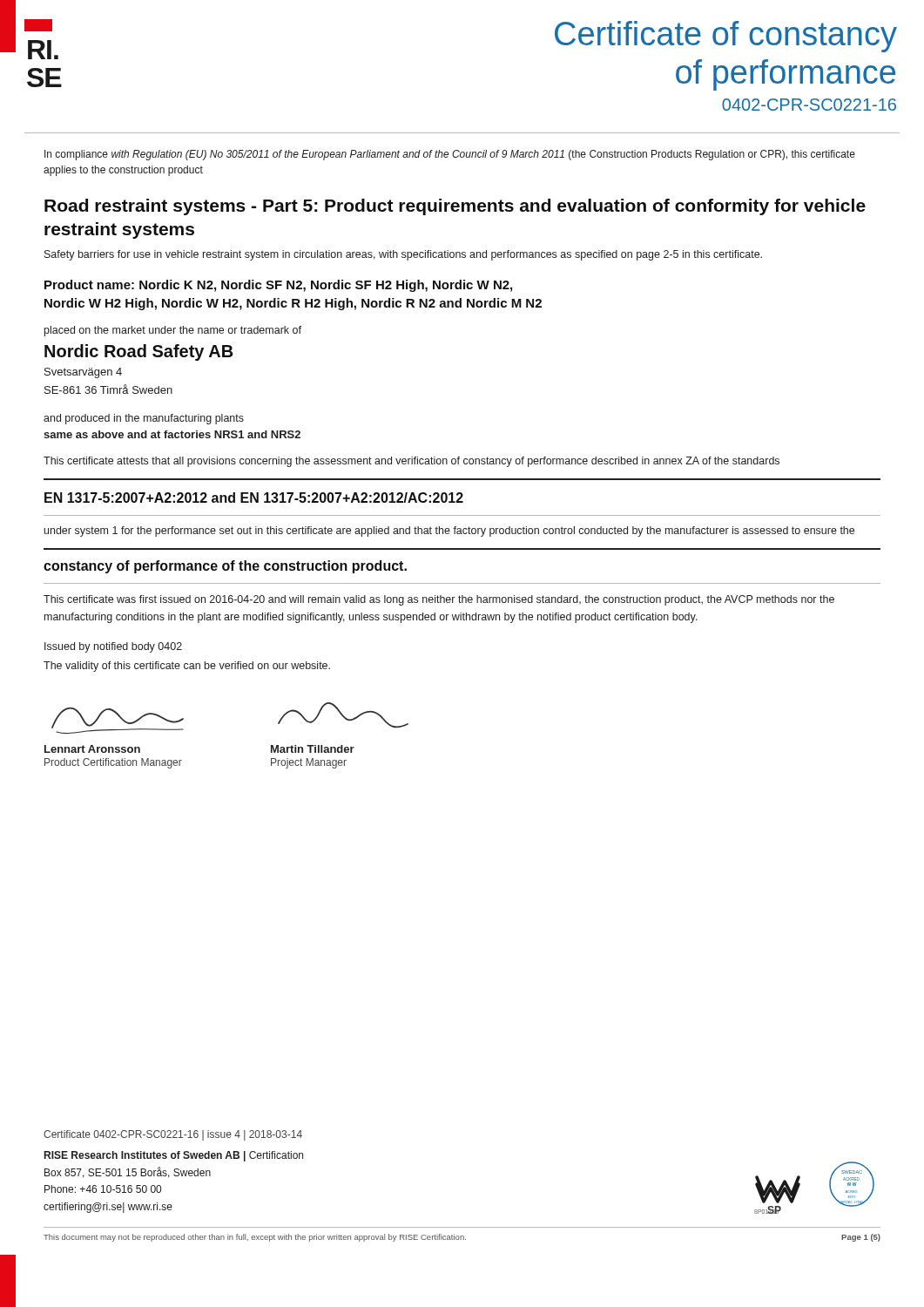Viewport: 924px width, 1307px height.
Task: Where is the passage that starts "Issued by notified body"?
Action: tap(187, 656)
